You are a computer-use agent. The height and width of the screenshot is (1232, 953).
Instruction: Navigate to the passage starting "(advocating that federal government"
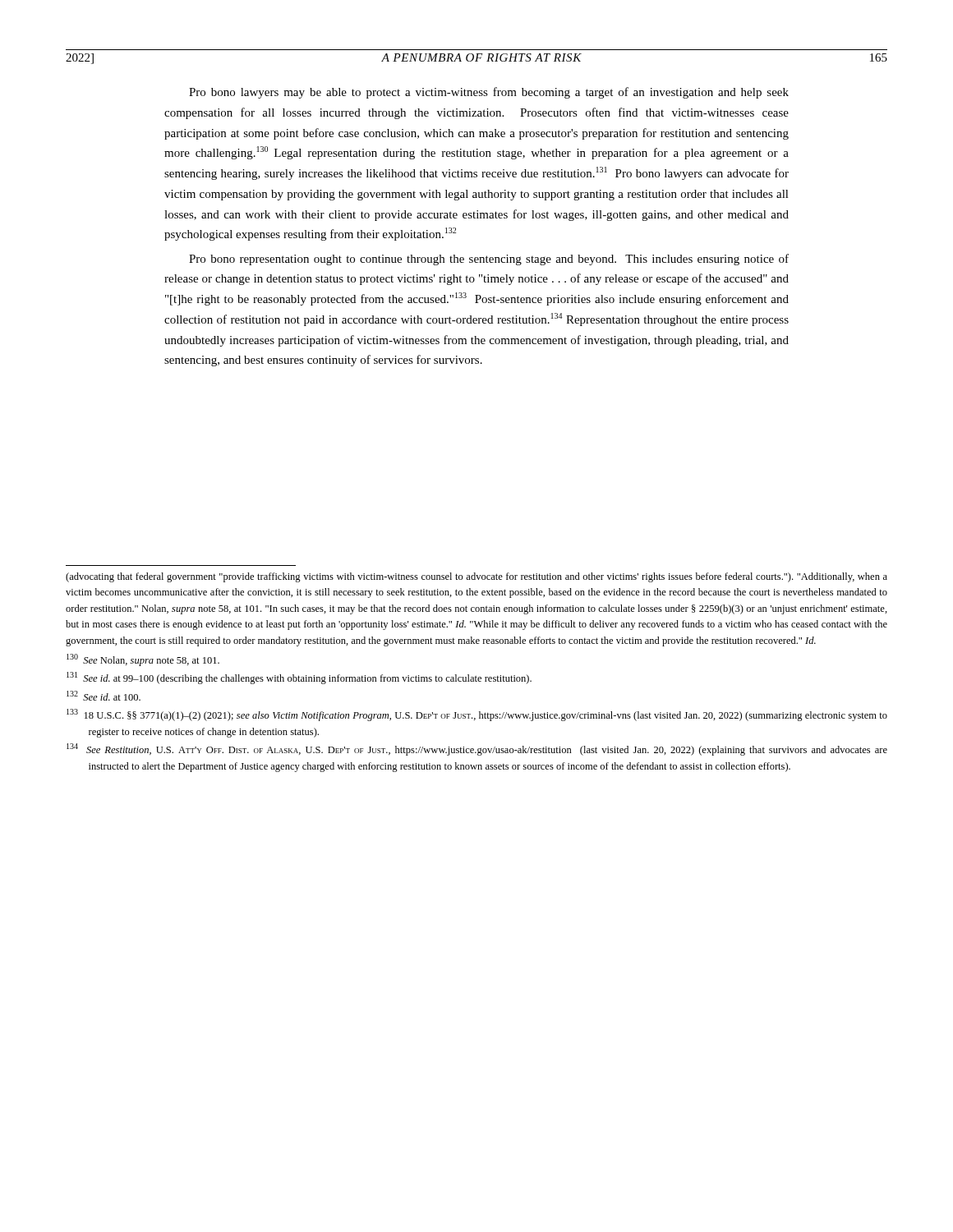point(476,608)
